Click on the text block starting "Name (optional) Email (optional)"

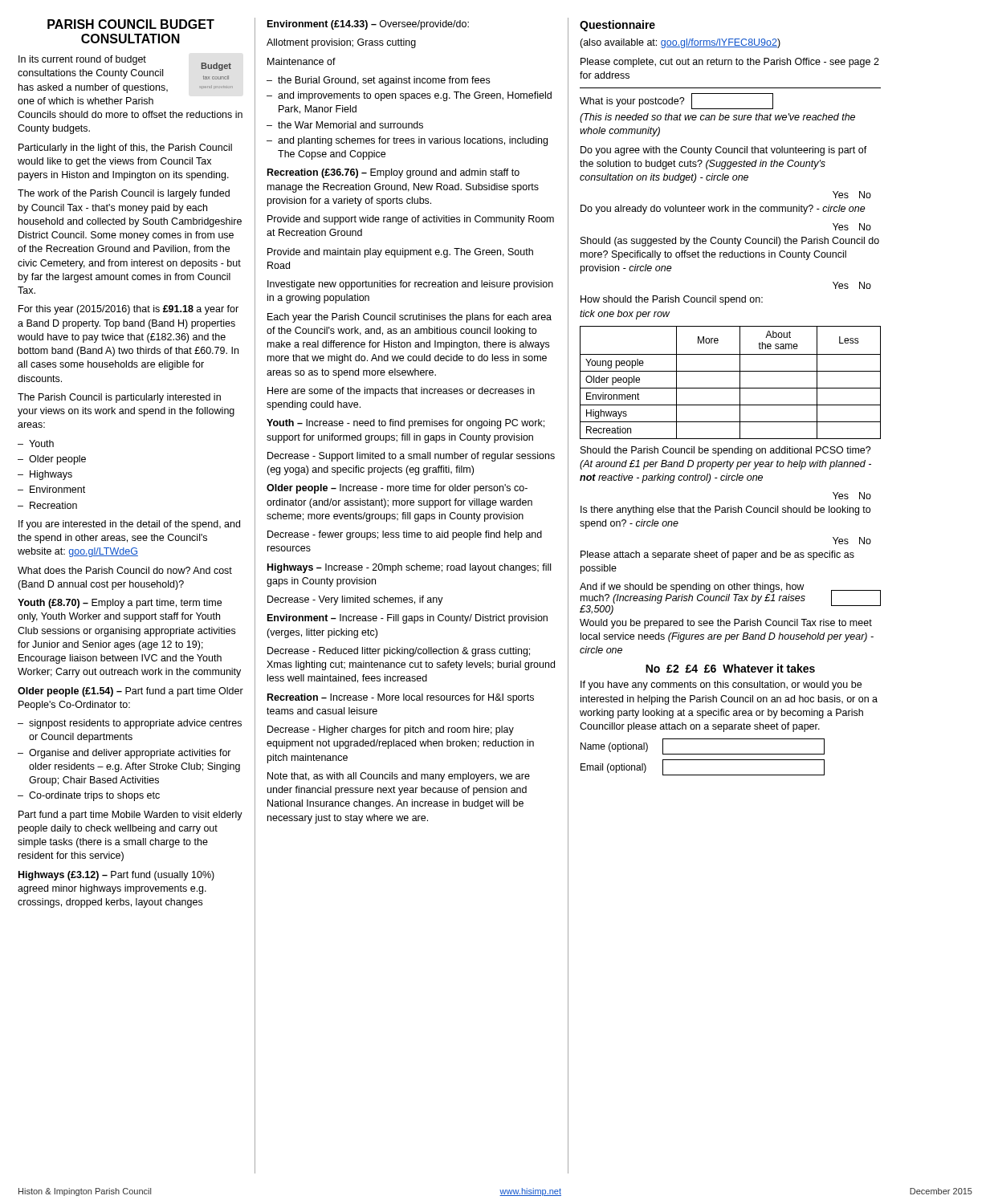[730, 757]
